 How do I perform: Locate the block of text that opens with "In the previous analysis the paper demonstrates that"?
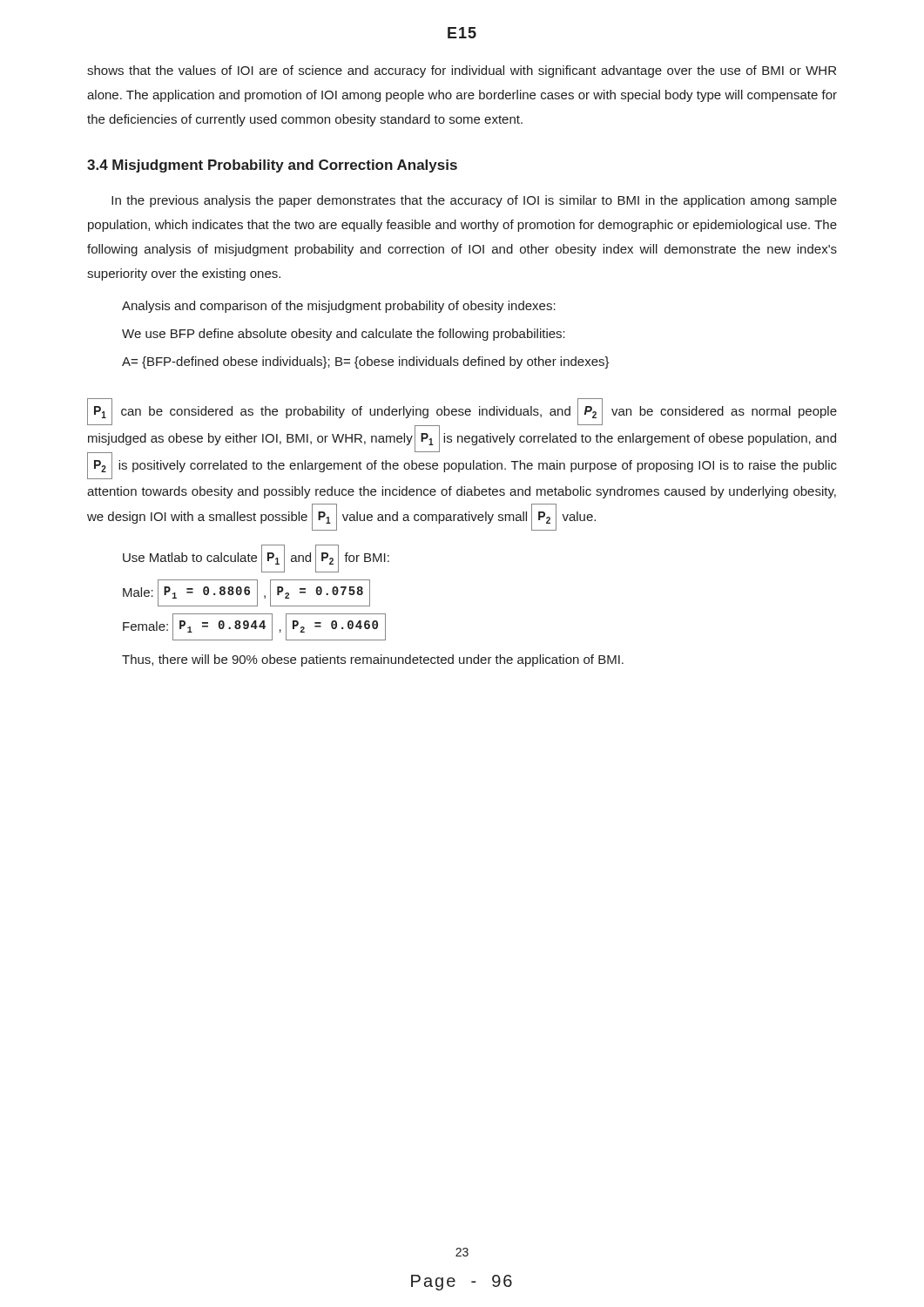pyautogui.click(x=462, y=236)
